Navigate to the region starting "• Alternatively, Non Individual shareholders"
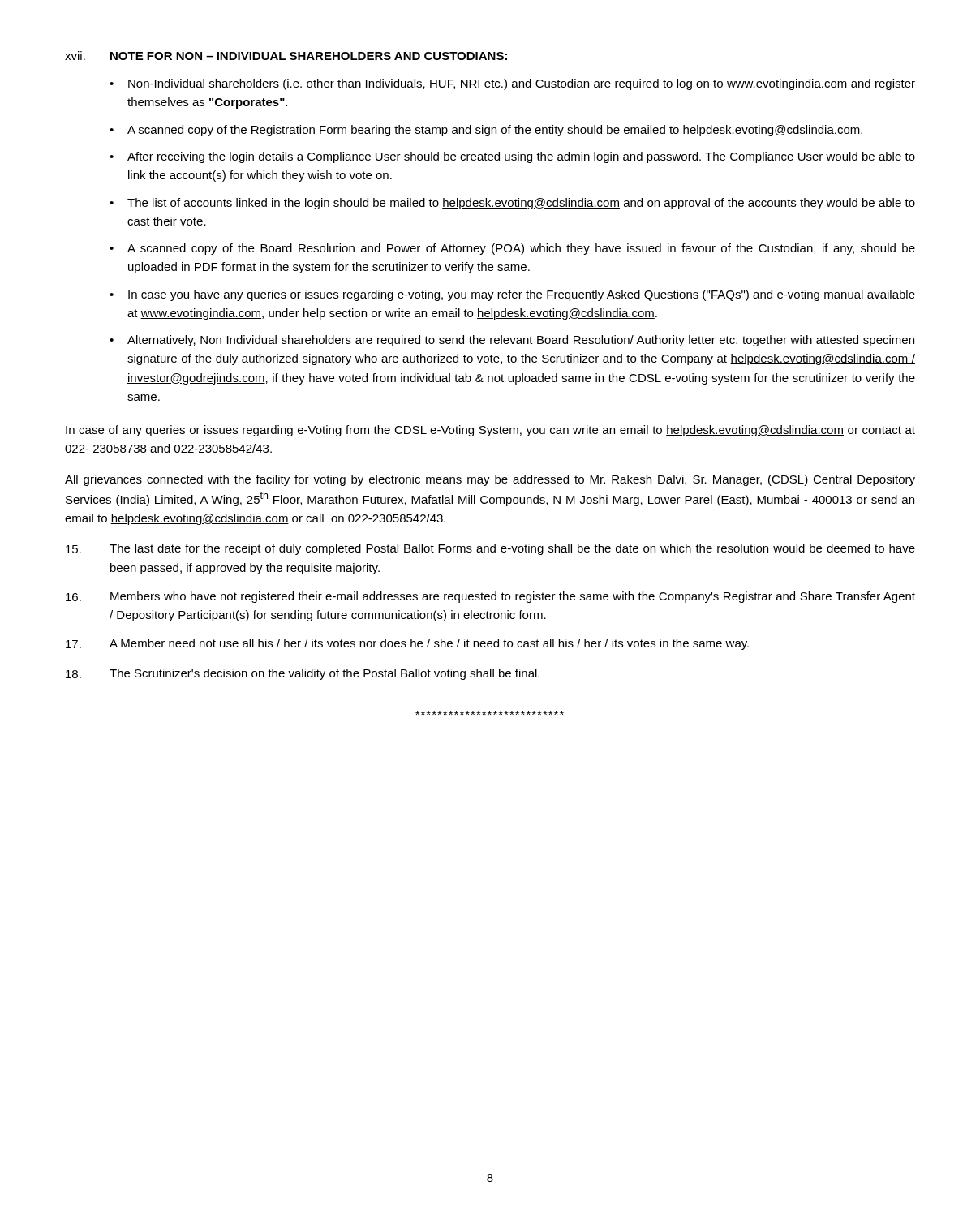 (x=512, y=368)
